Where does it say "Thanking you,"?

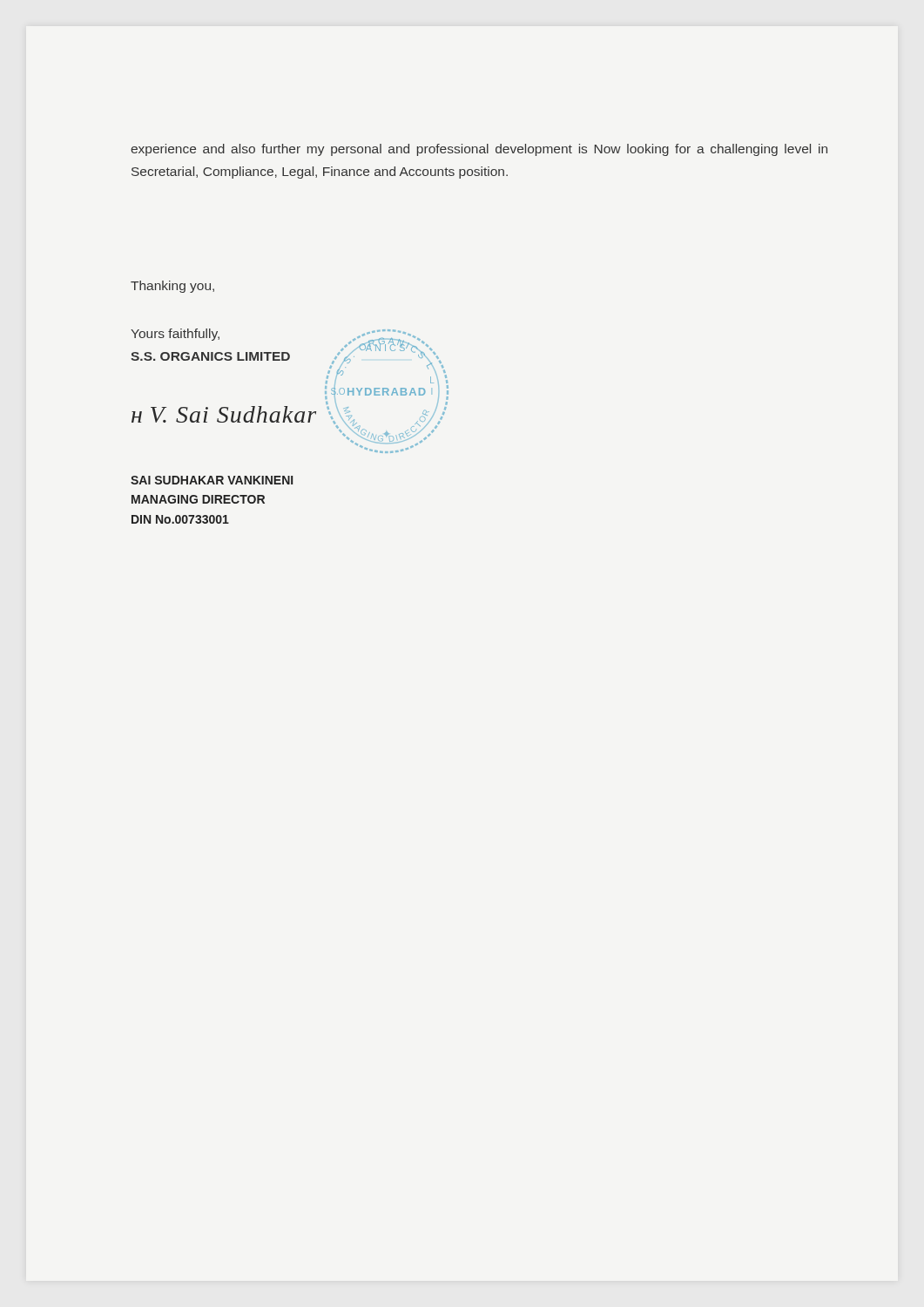173,285
